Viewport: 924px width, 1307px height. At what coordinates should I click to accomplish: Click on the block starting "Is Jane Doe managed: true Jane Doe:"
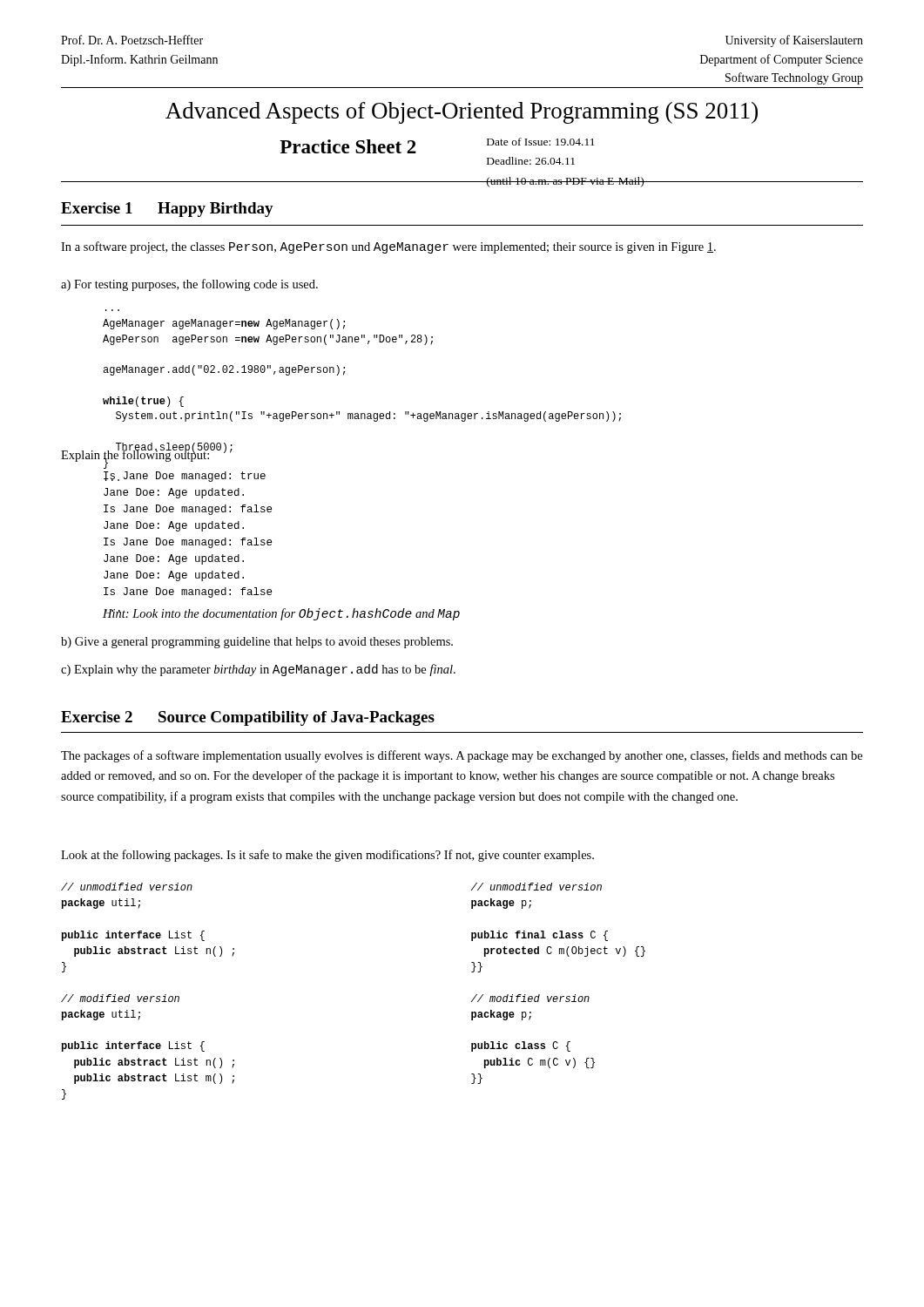pos(188,543)
